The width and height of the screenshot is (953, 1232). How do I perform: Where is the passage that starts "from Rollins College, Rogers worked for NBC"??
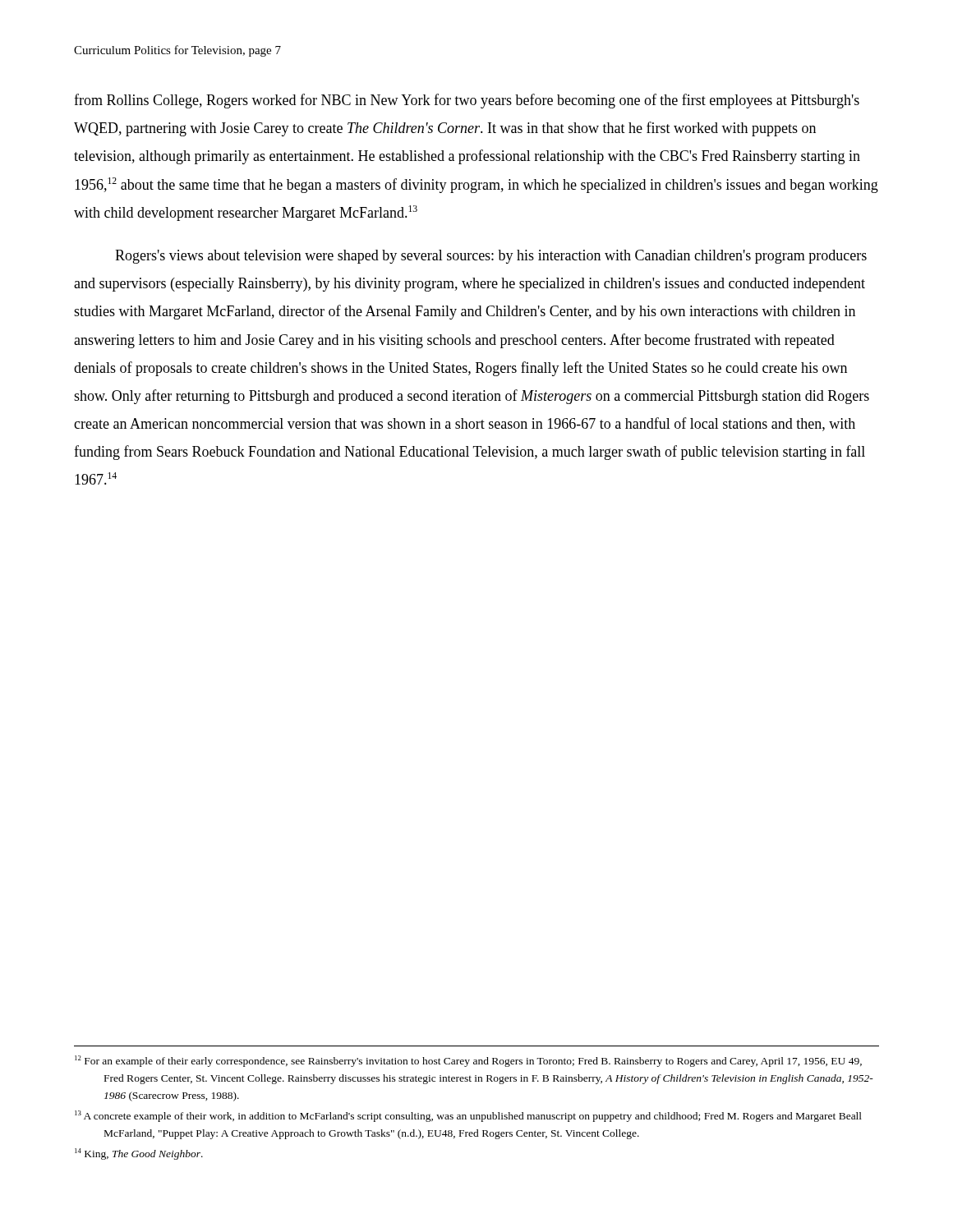pyautogui.click(x=476, y=290)
